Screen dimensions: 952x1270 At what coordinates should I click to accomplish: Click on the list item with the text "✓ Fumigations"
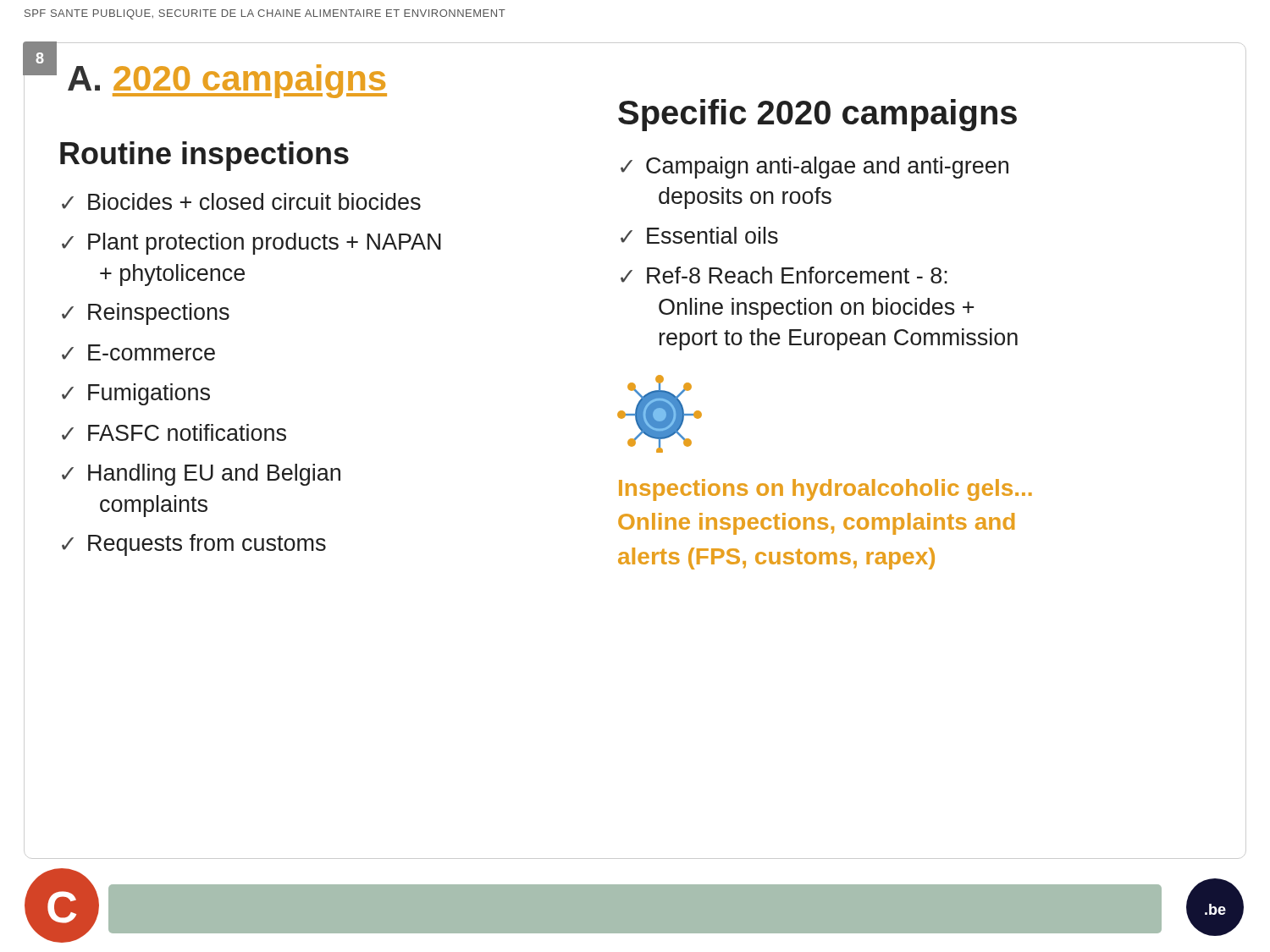[135, 393]
